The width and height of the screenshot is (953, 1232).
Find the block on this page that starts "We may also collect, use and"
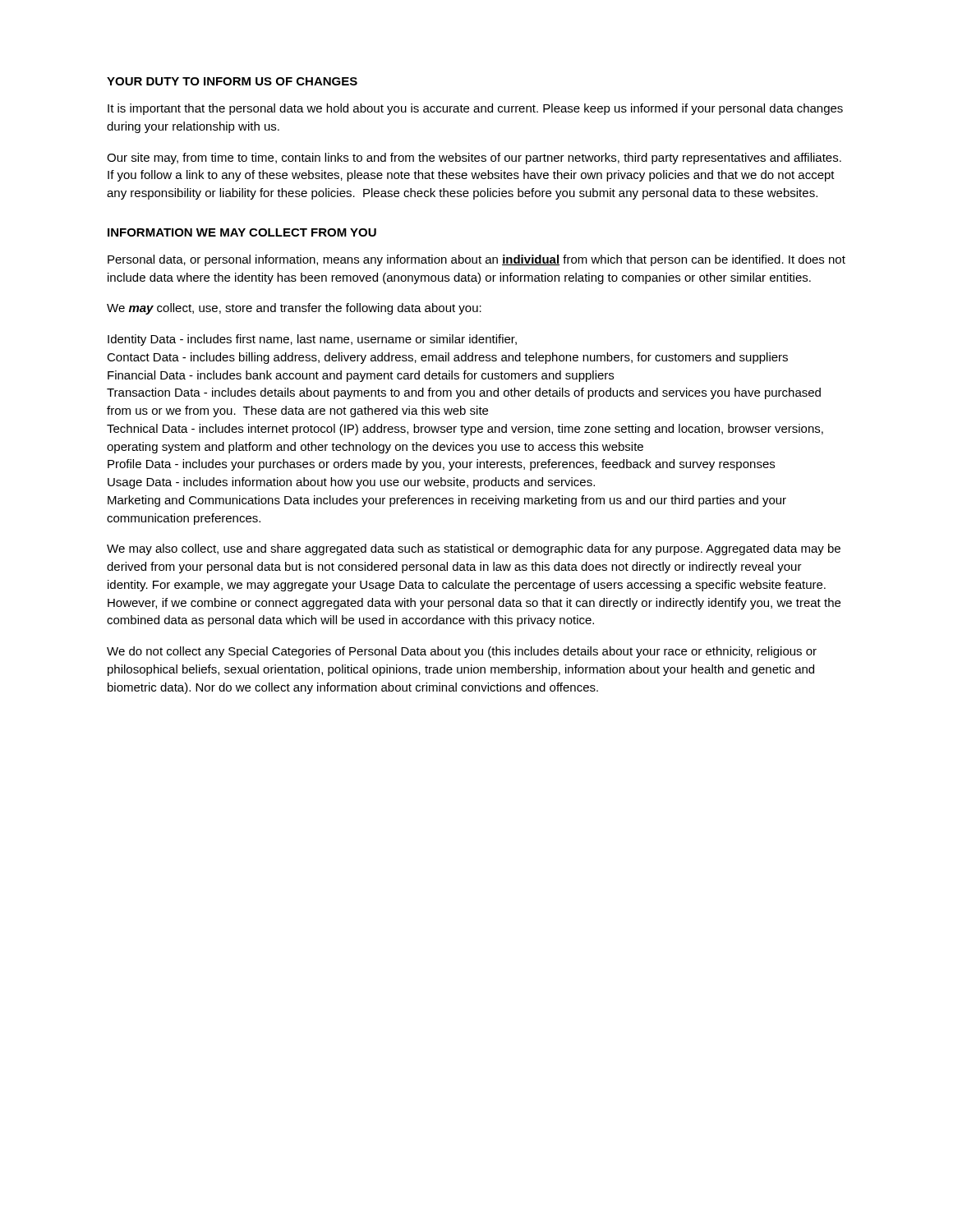474,584
